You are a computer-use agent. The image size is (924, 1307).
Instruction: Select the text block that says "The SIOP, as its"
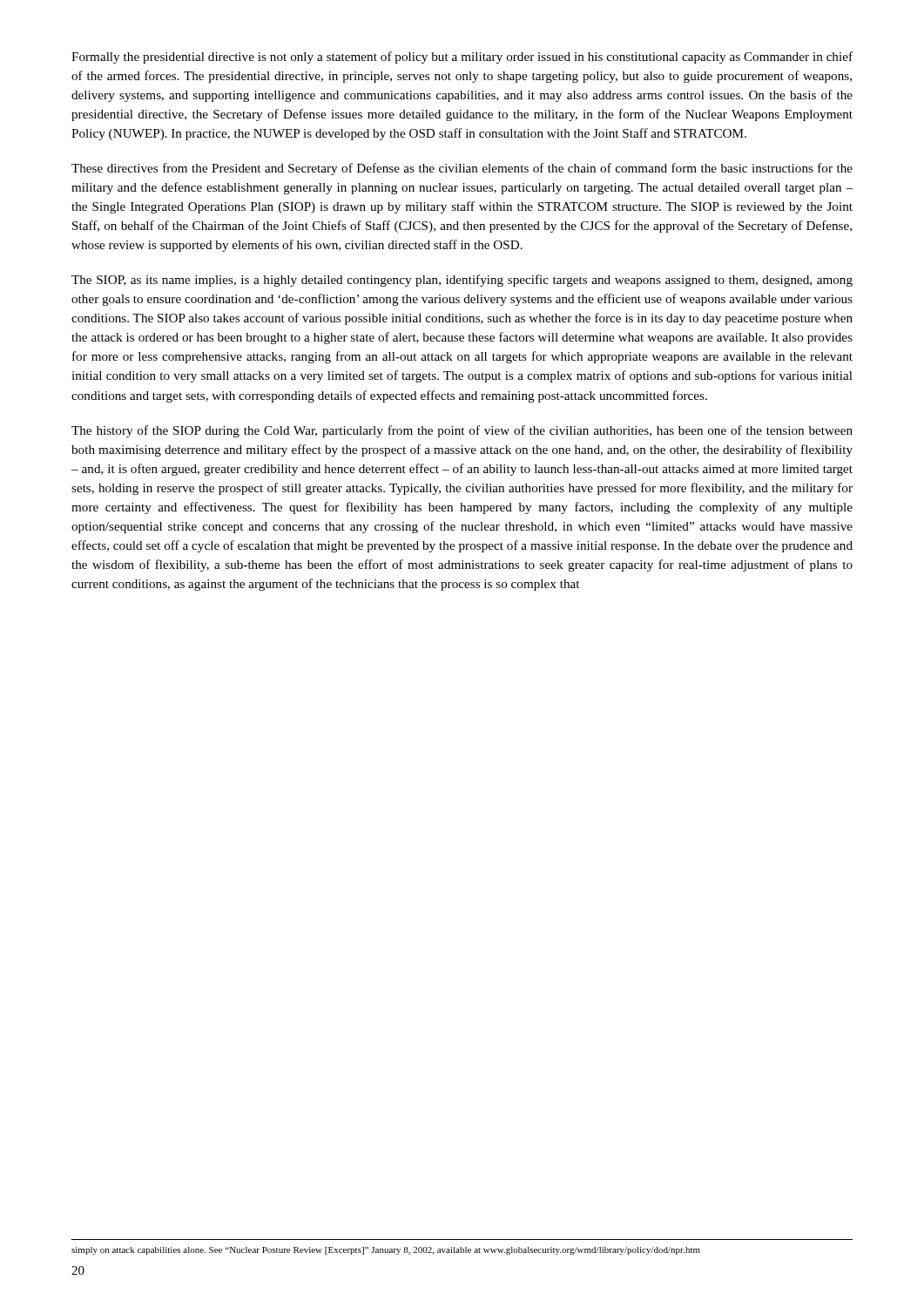tap(462, 337)
